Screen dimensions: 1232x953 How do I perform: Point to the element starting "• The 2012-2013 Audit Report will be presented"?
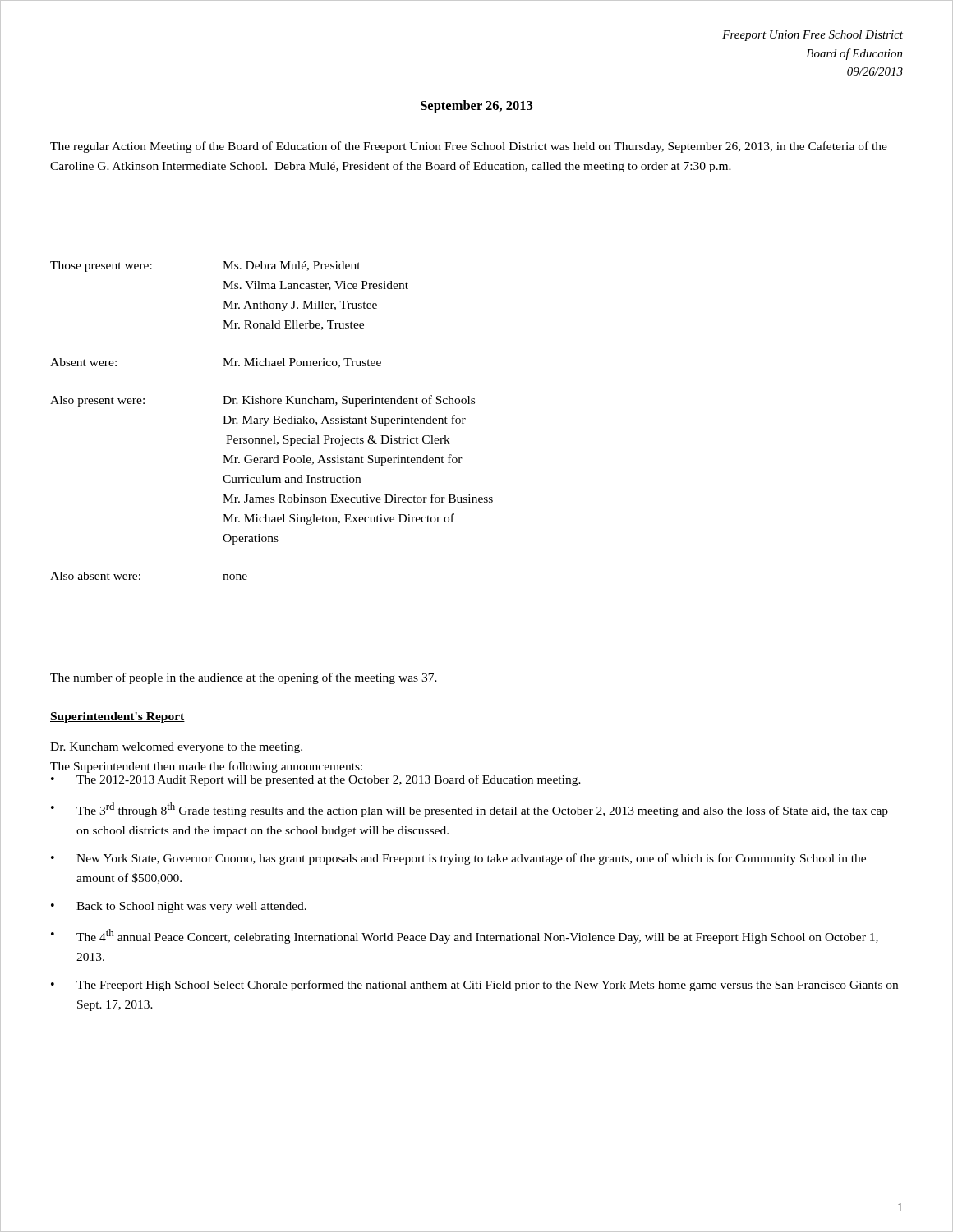pyautogui.click(x=476, y=780)
